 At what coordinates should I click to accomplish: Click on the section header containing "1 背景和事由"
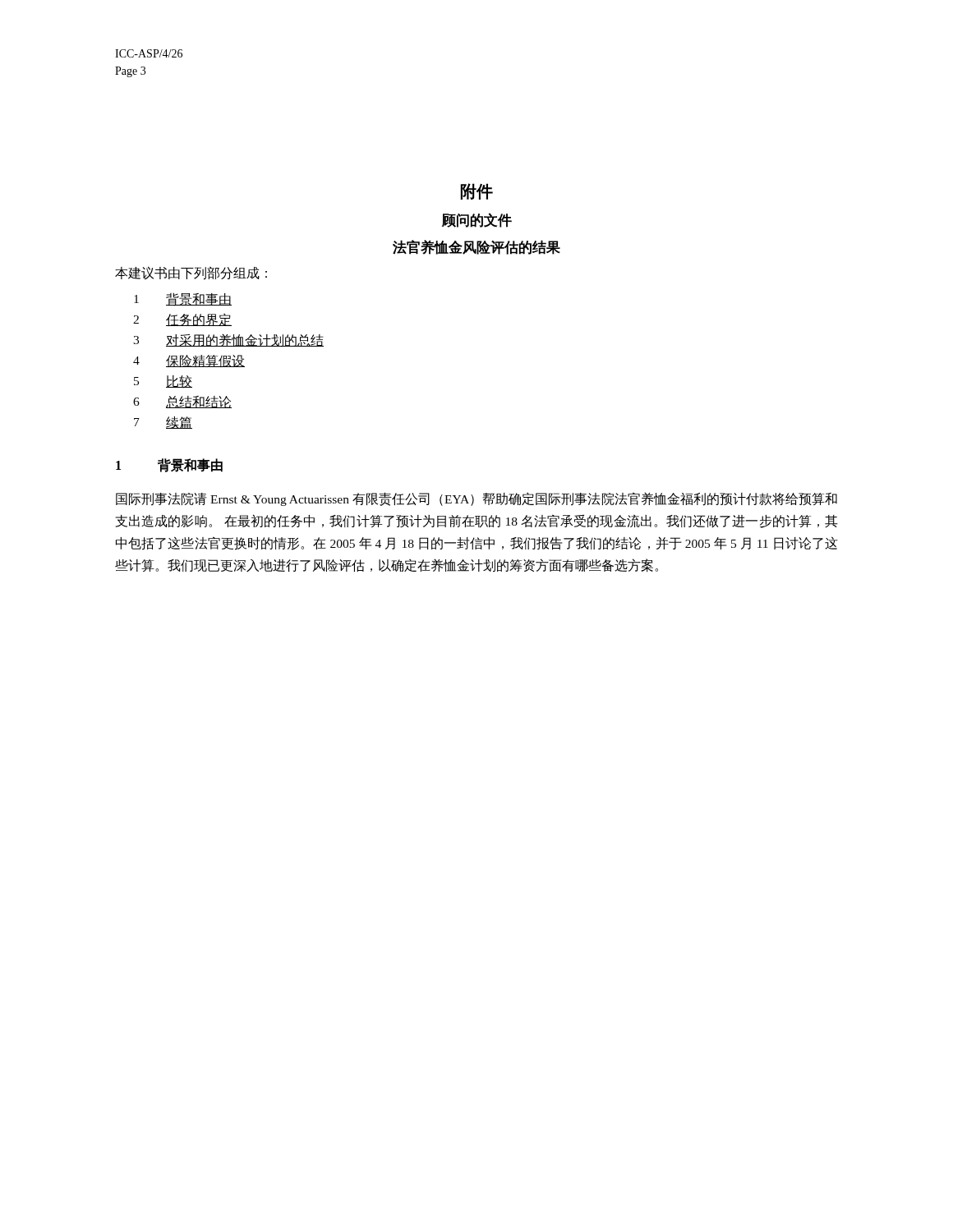[169, 466]
